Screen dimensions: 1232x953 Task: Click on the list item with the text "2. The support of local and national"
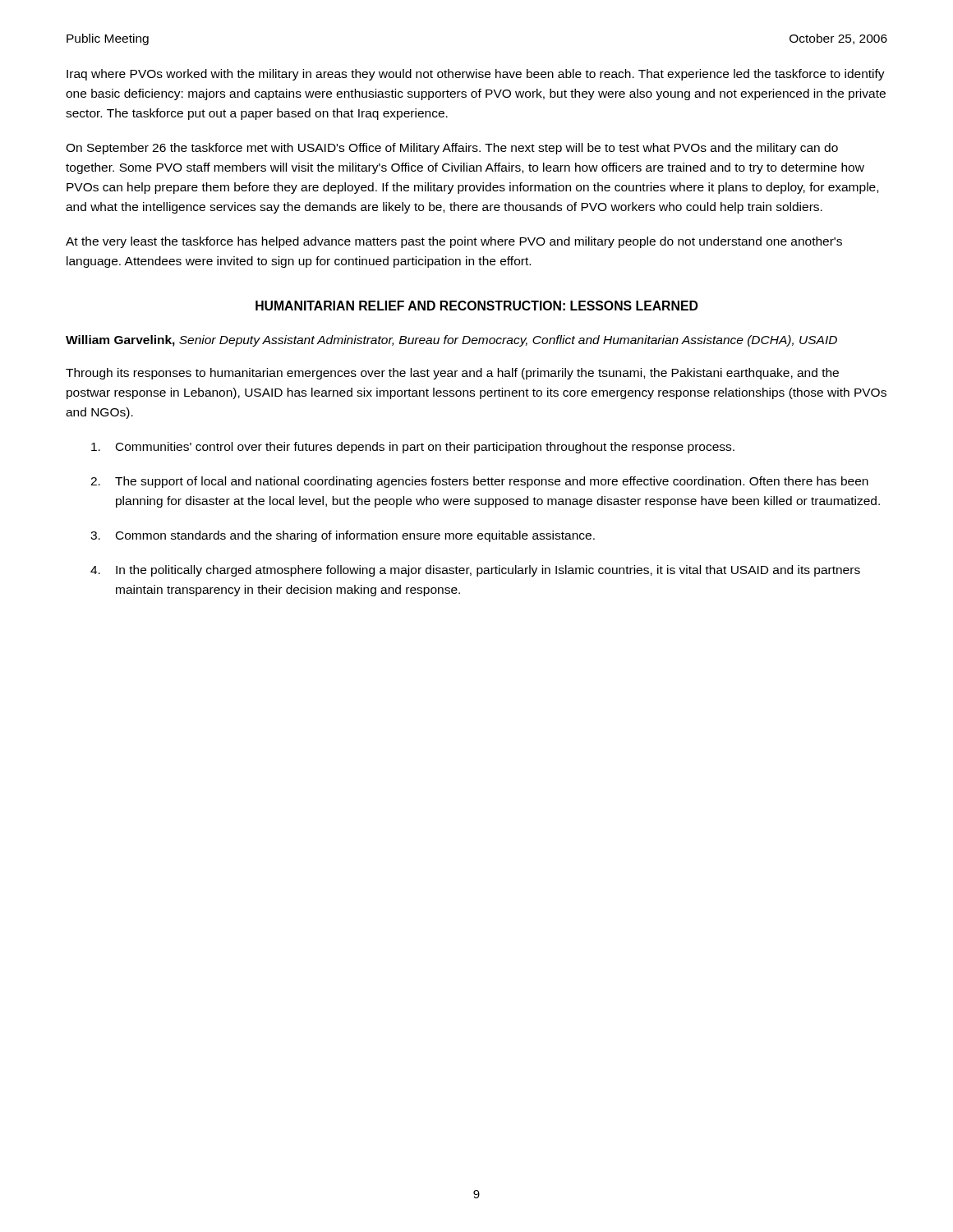click(489, 491)
